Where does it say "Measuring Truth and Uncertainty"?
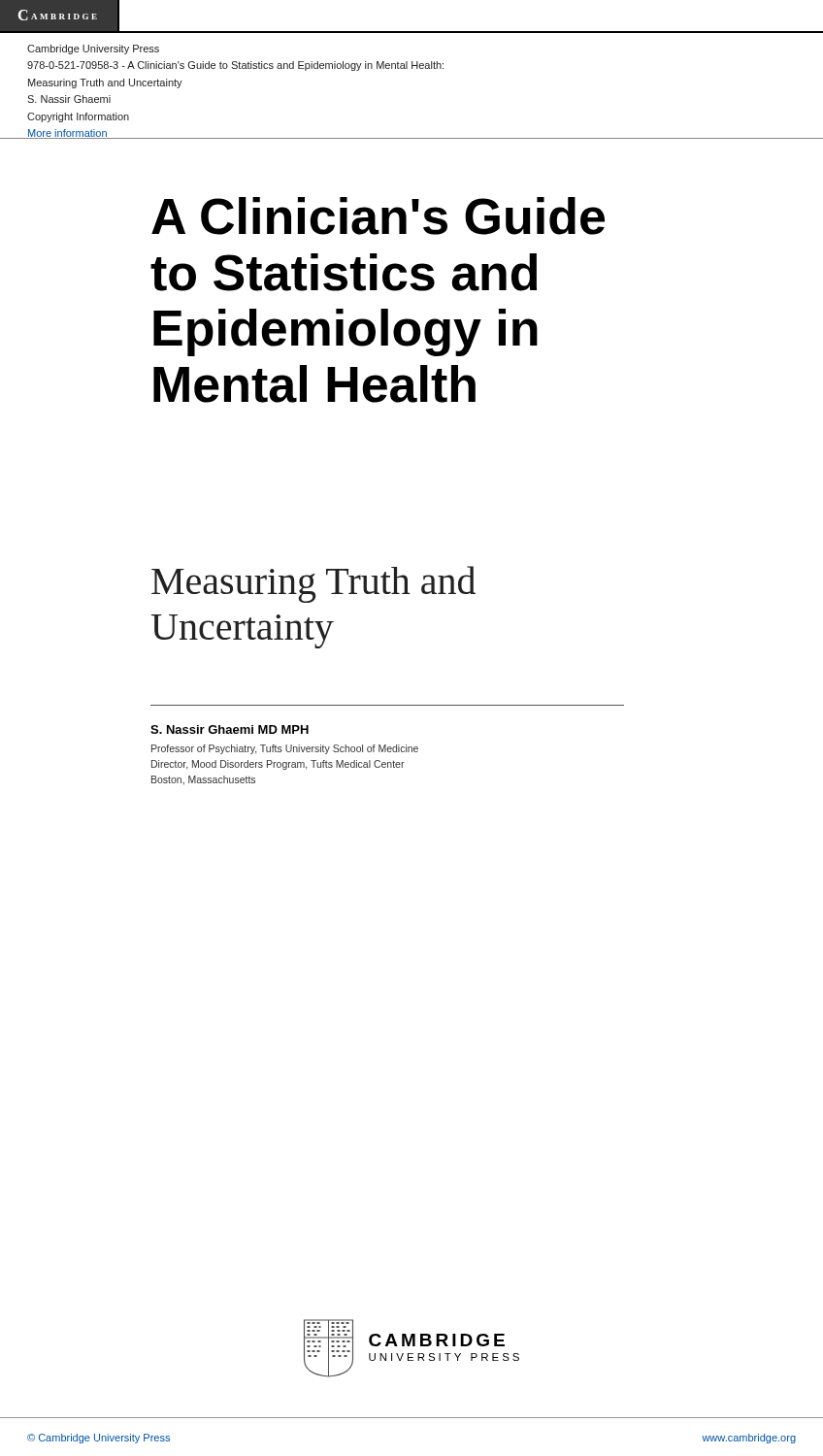 [374, 604]
